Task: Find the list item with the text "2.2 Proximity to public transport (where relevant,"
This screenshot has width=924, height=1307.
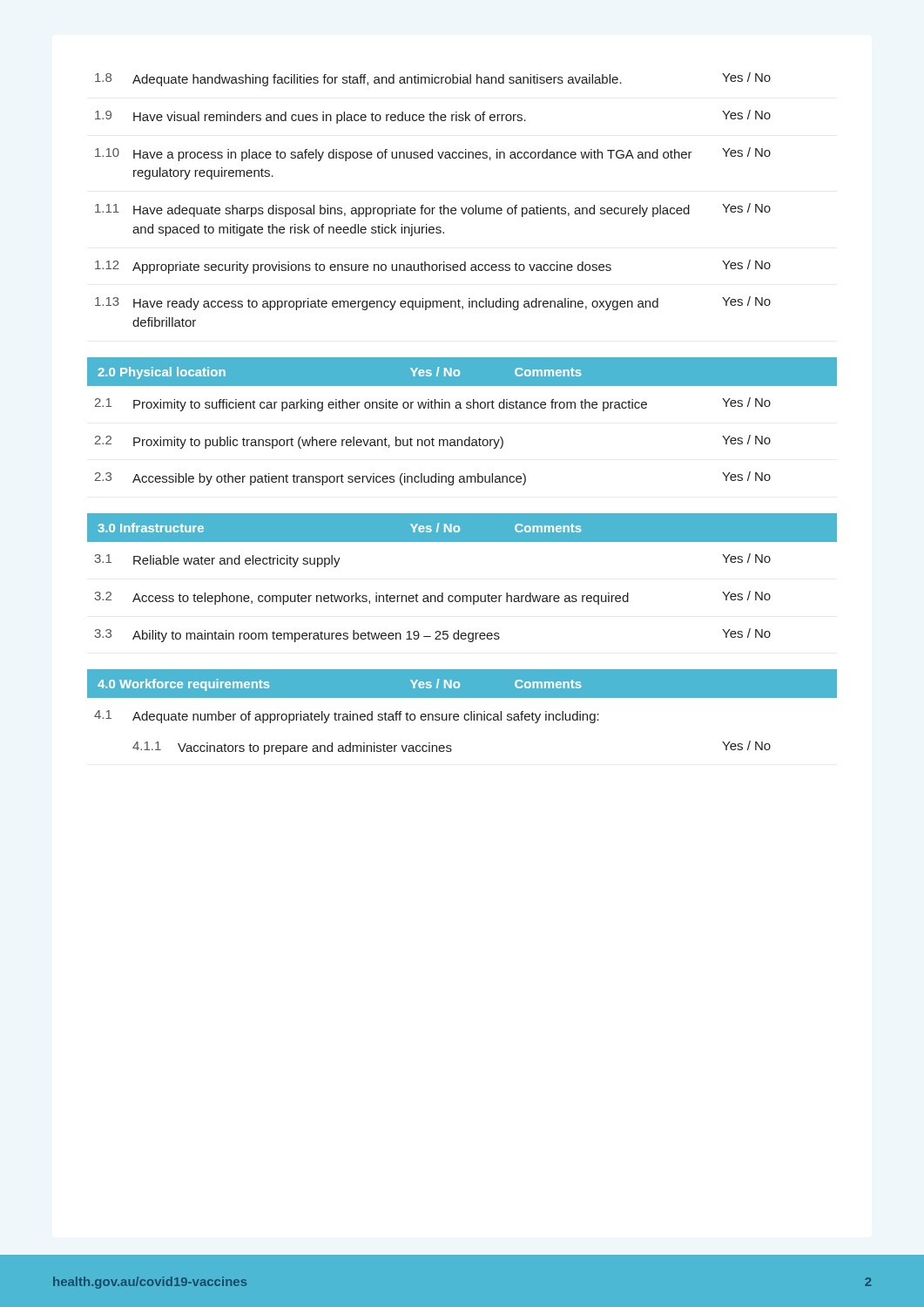Action: [x=457, y=441]
